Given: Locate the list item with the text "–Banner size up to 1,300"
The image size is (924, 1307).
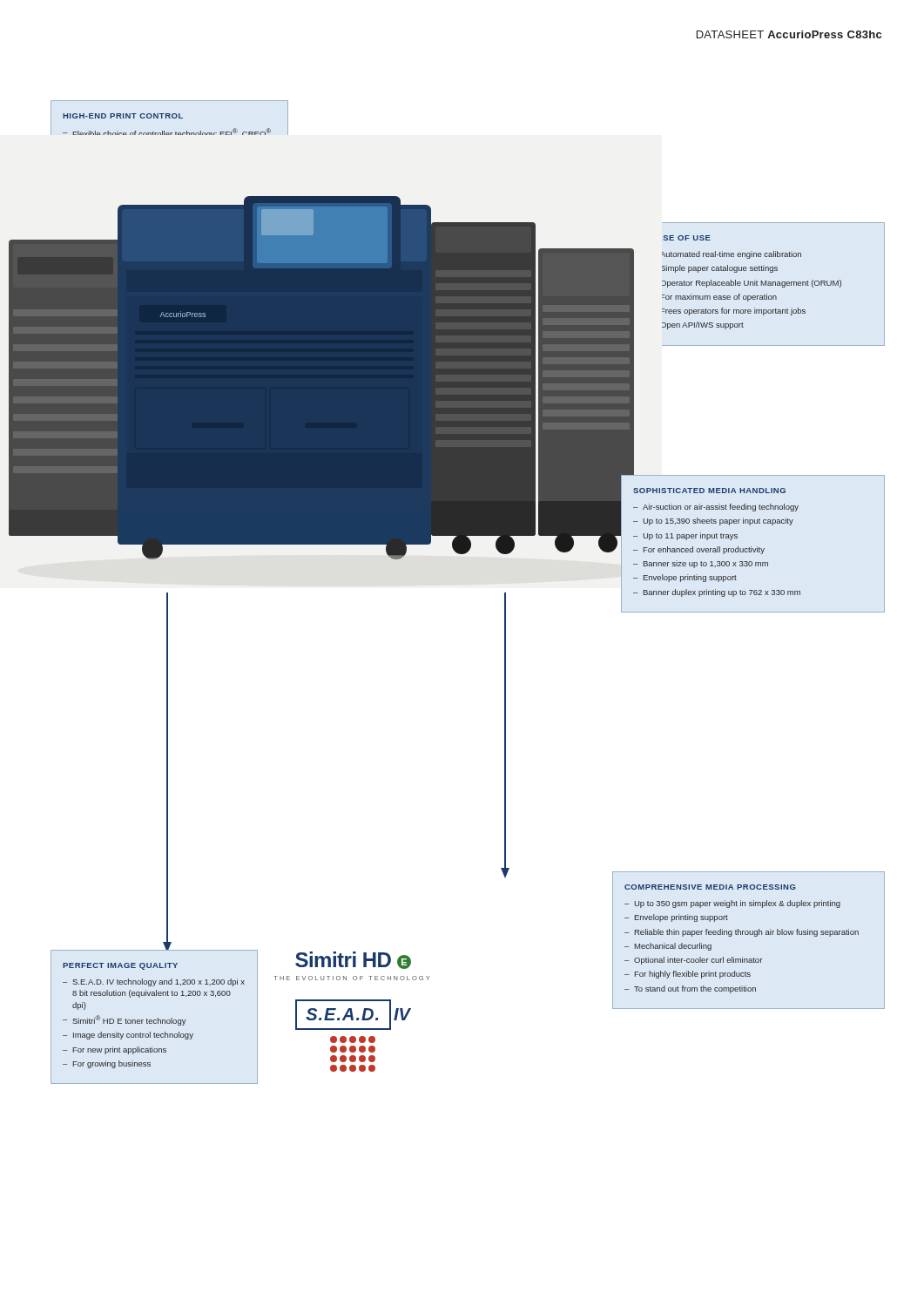Looking at the screenshot, I should coord(701,564).
